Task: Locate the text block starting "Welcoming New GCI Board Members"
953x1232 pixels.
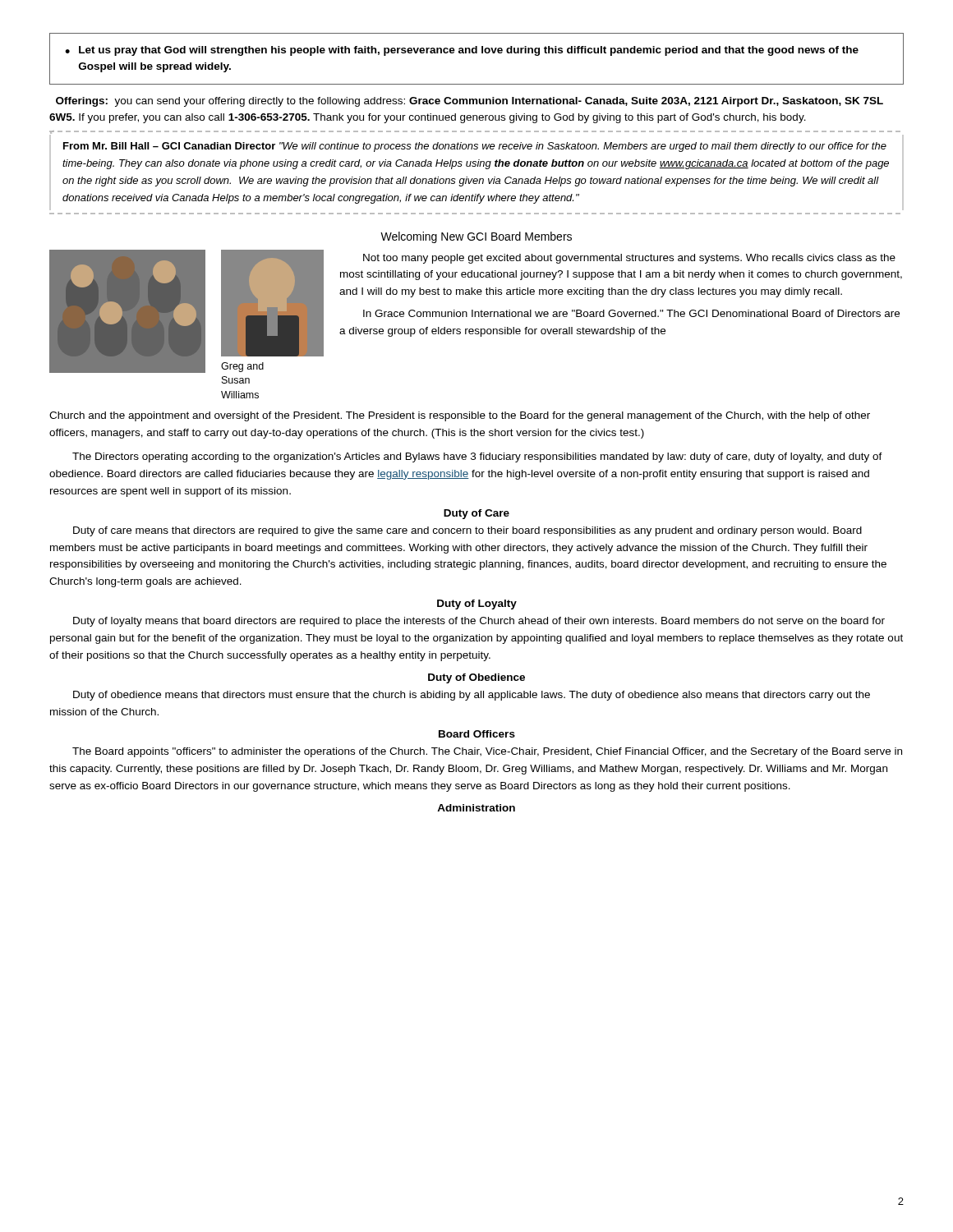Action: pos(476,236)
